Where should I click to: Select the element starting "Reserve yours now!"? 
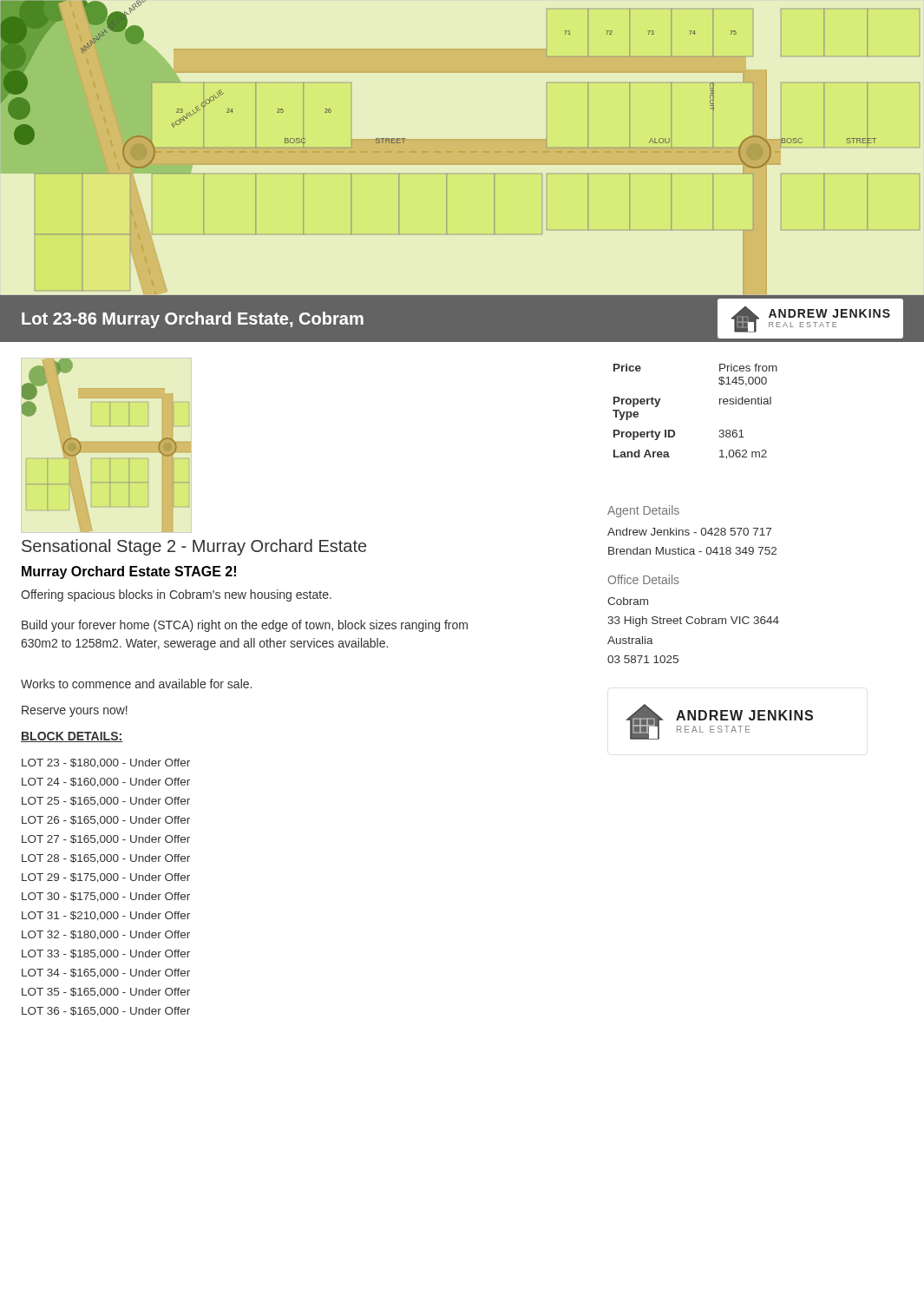coord(74,710)
